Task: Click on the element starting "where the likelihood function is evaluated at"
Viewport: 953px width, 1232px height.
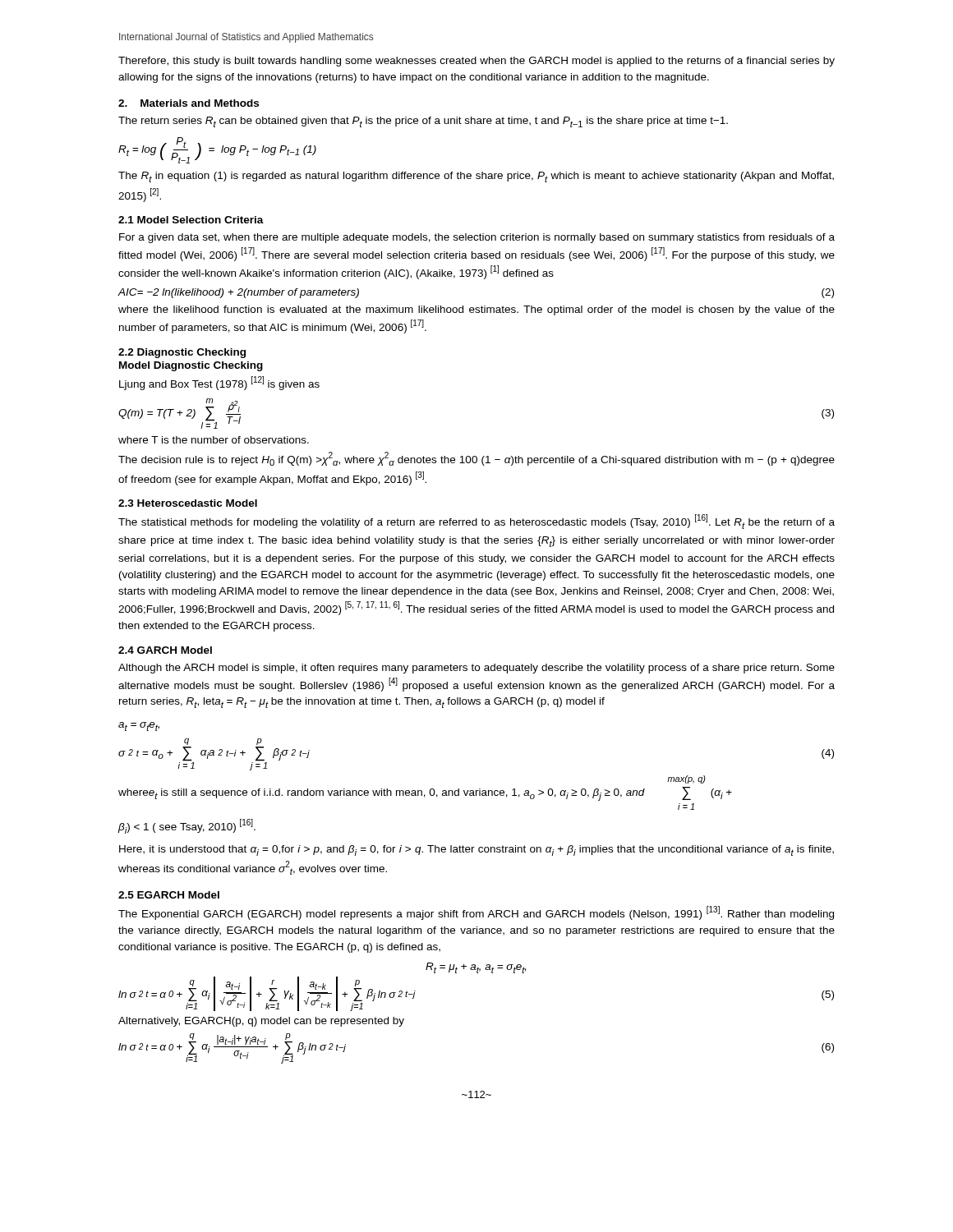Action: coord(476,318)
